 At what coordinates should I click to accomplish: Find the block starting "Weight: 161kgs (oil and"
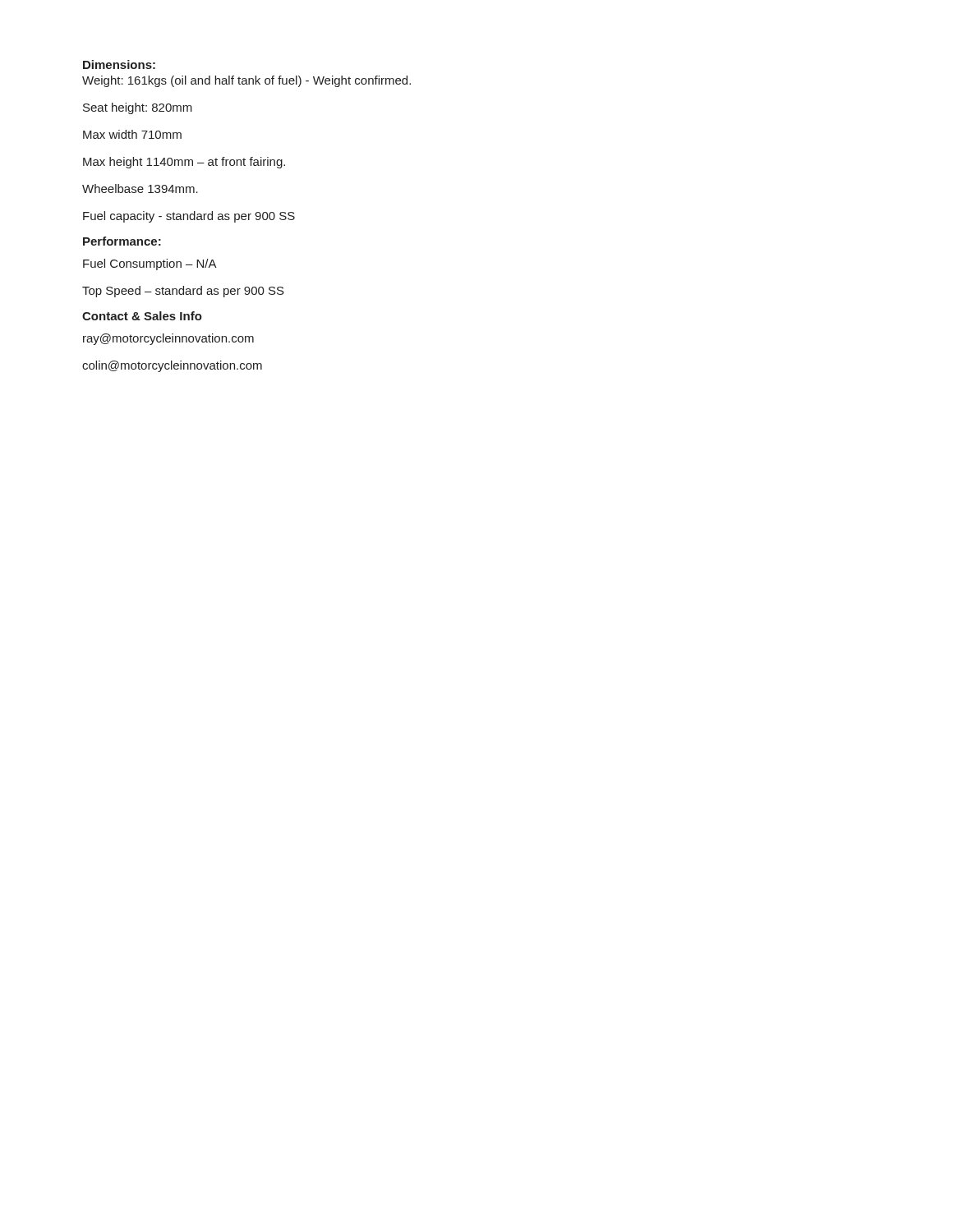pos(247,80)
